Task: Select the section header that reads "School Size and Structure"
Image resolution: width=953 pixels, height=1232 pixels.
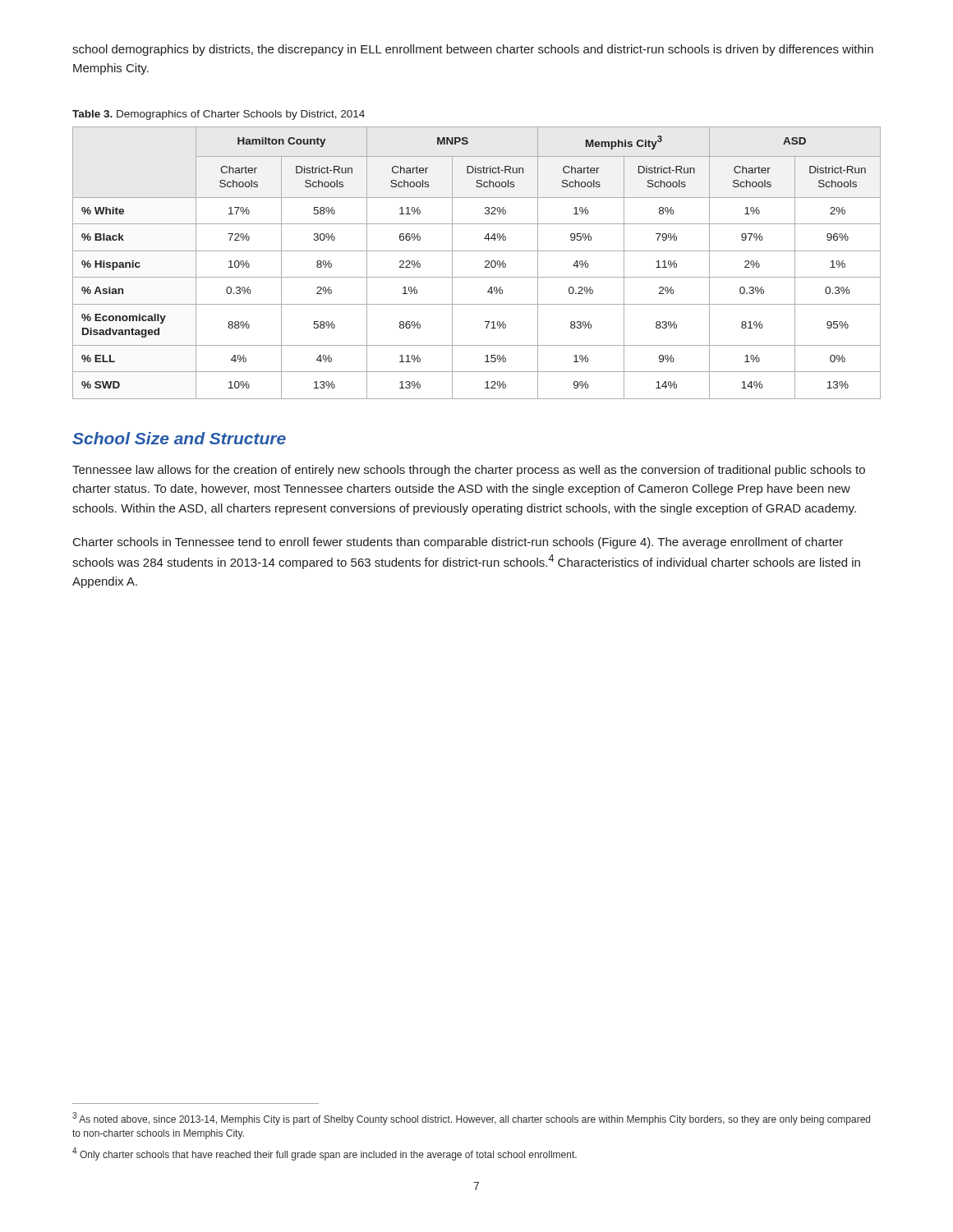Action: 179,438
